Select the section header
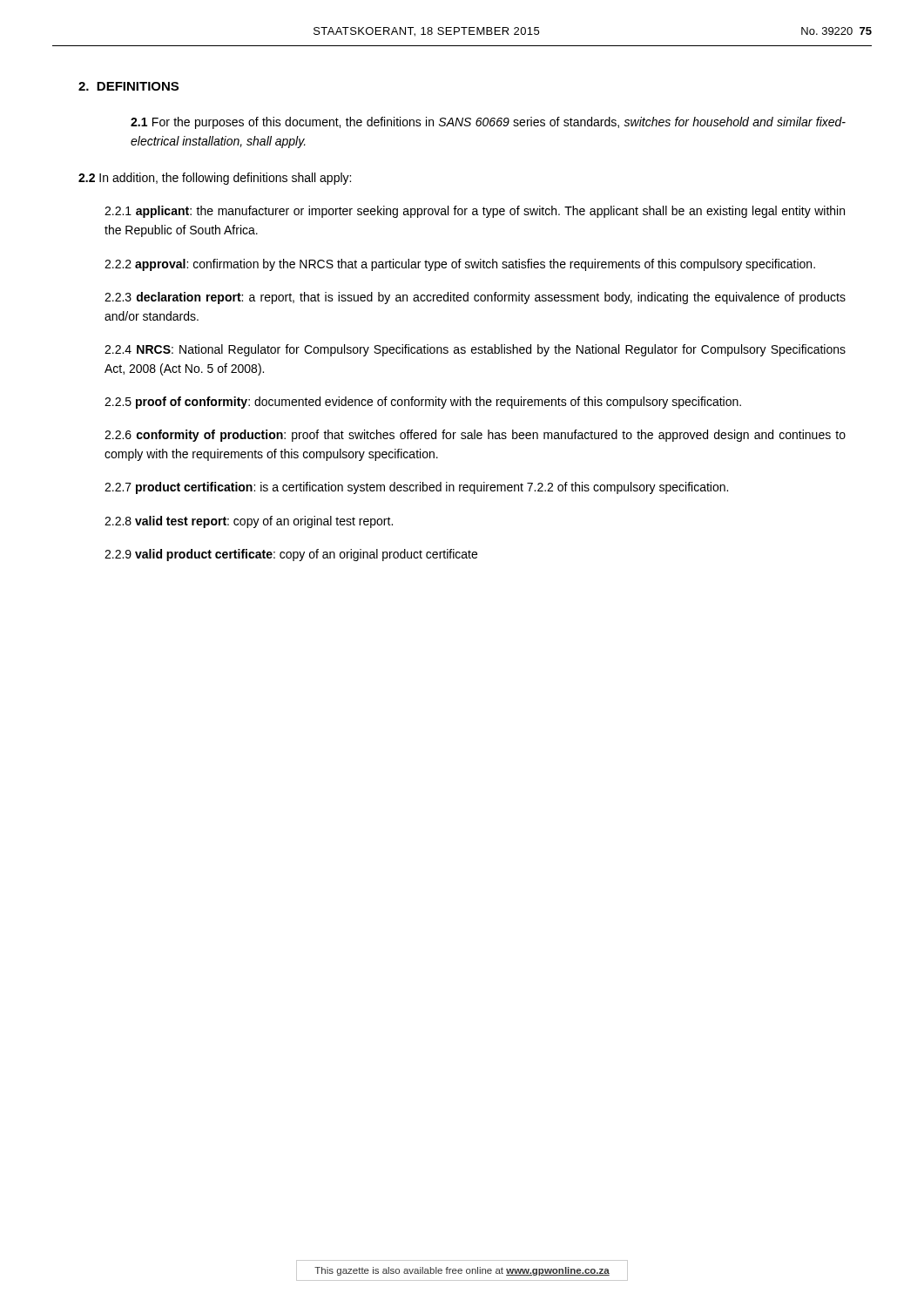The width and height of the screenshot is (924, 1307). (x=129, y=86)
